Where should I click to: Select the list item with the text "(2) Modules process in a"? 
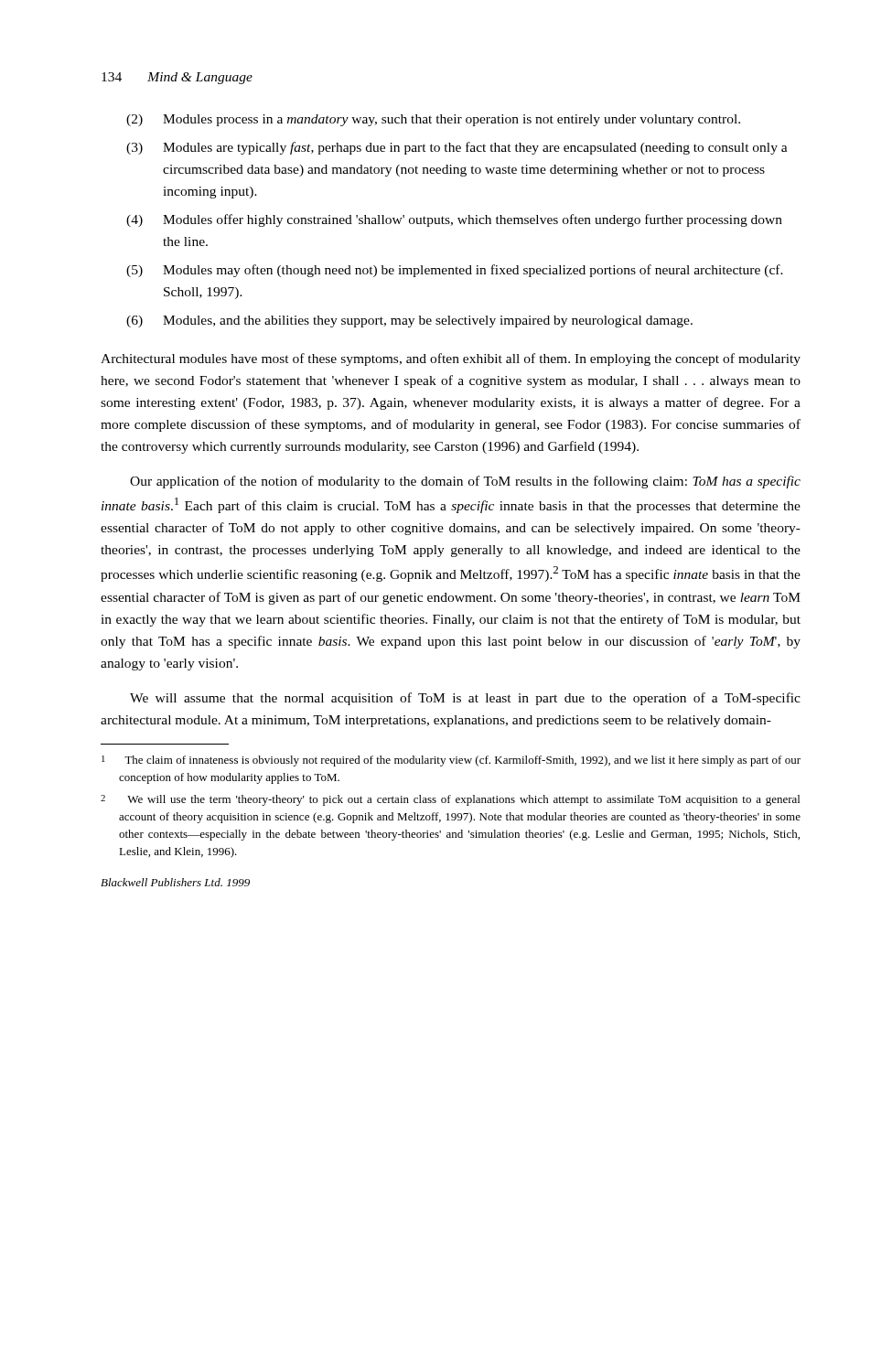click(x=463, y=119)
